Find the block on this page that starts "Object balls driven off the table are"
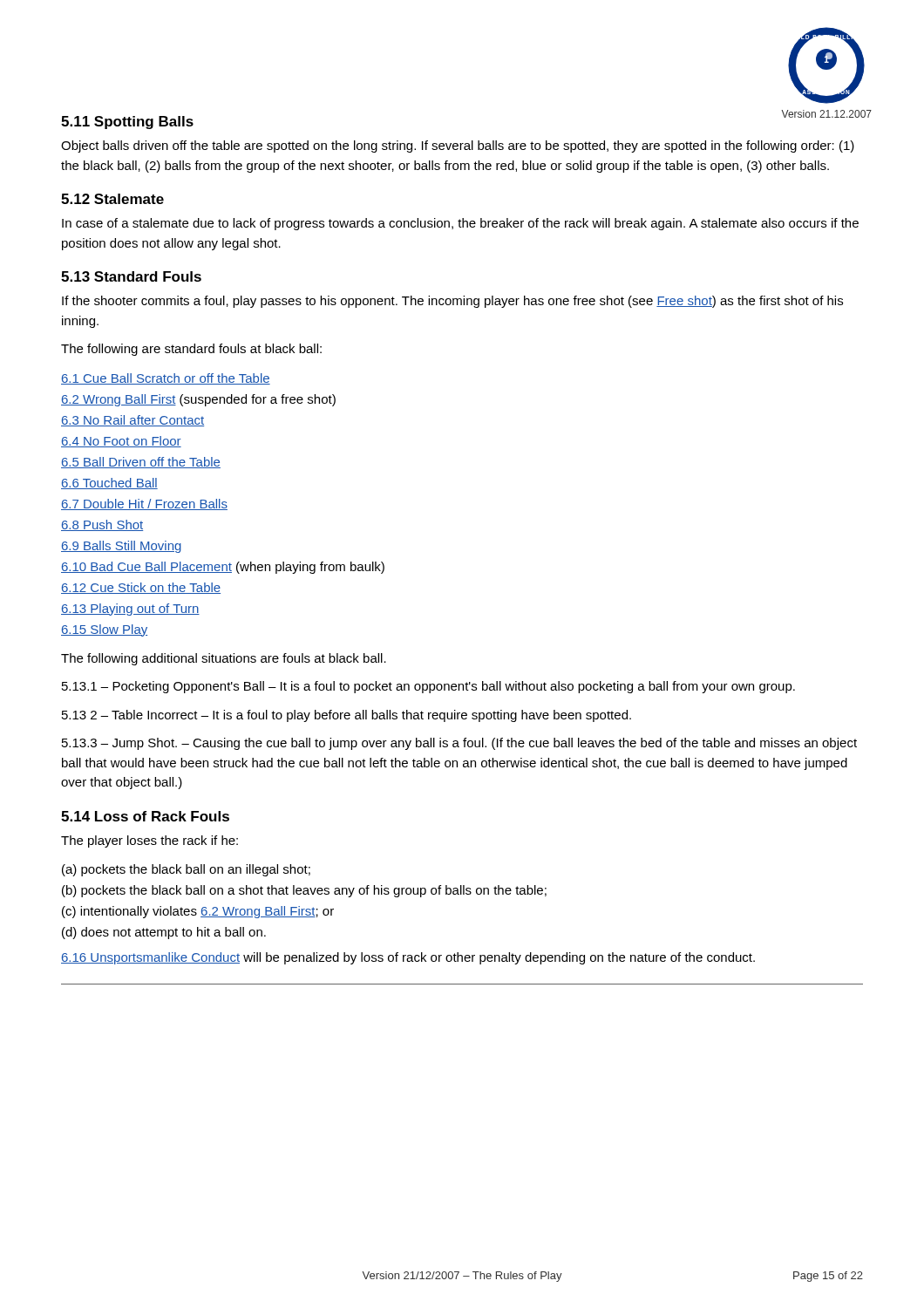Image resolution: width=924 pixels, height=1308 pixels. pyautogui.click(x=462, y=156)
